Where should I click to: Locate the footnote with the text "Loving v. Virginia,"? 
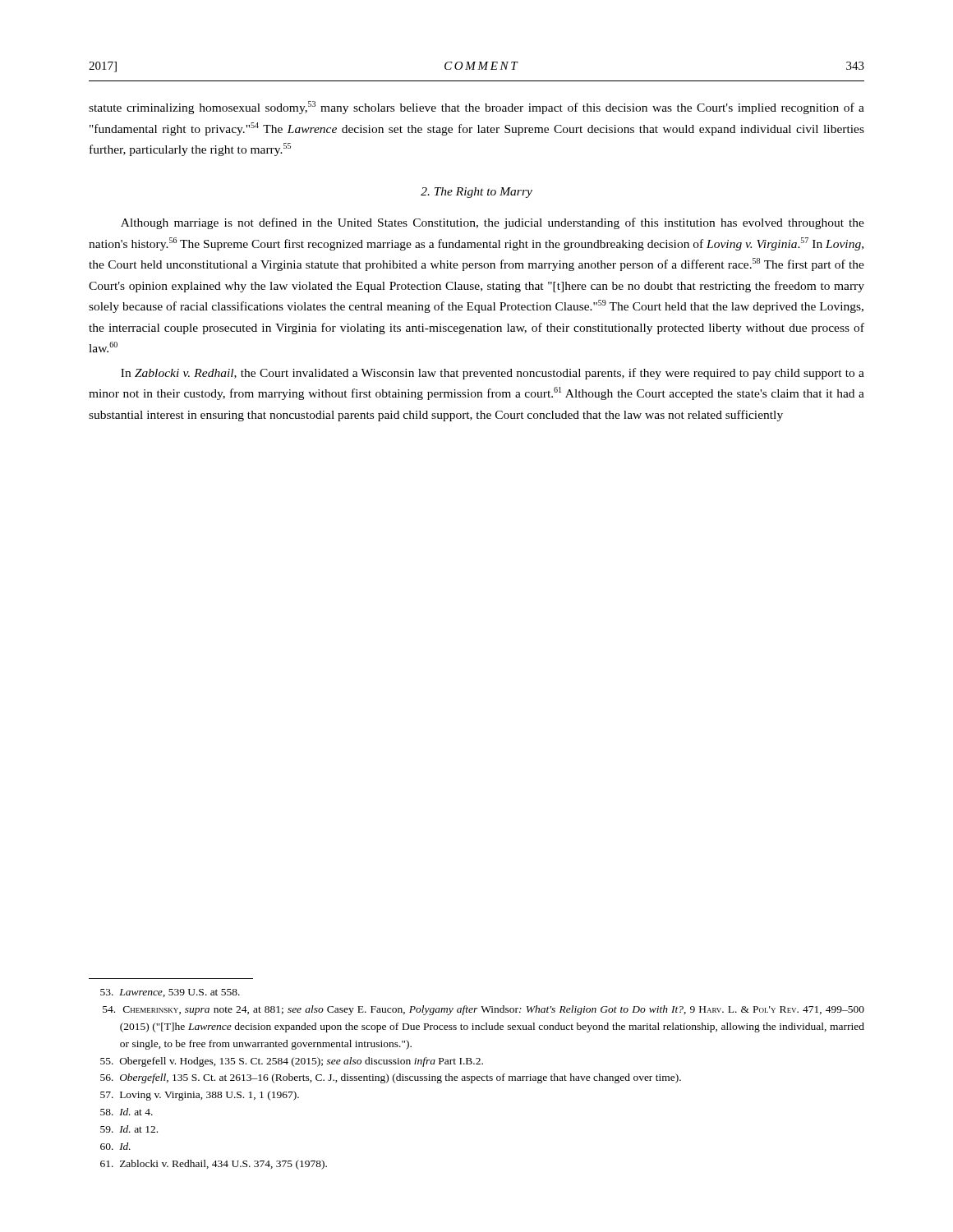coord(200,1096)
